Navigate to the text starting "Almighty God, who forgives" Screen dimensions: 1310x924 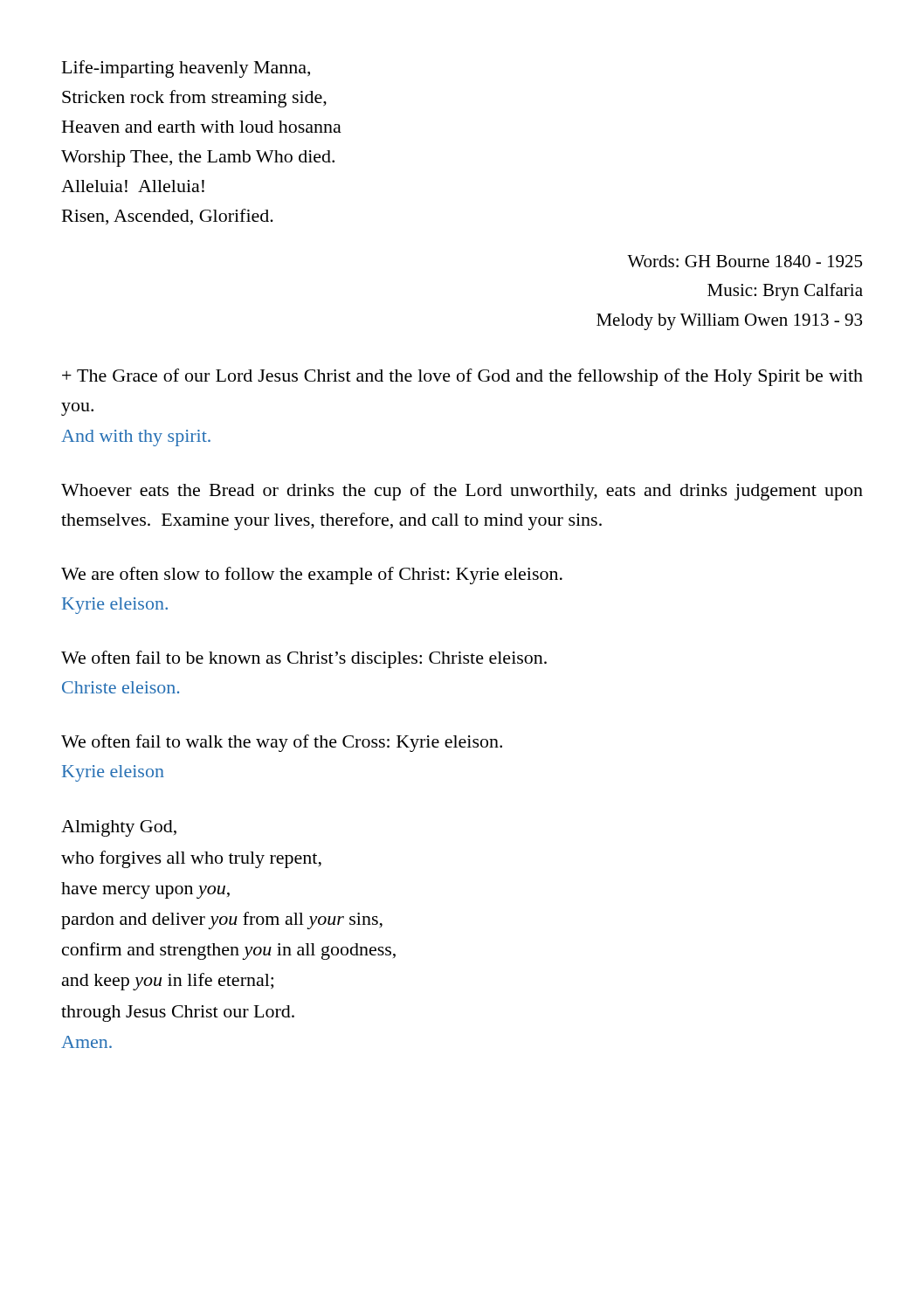(x=229, y=934)
